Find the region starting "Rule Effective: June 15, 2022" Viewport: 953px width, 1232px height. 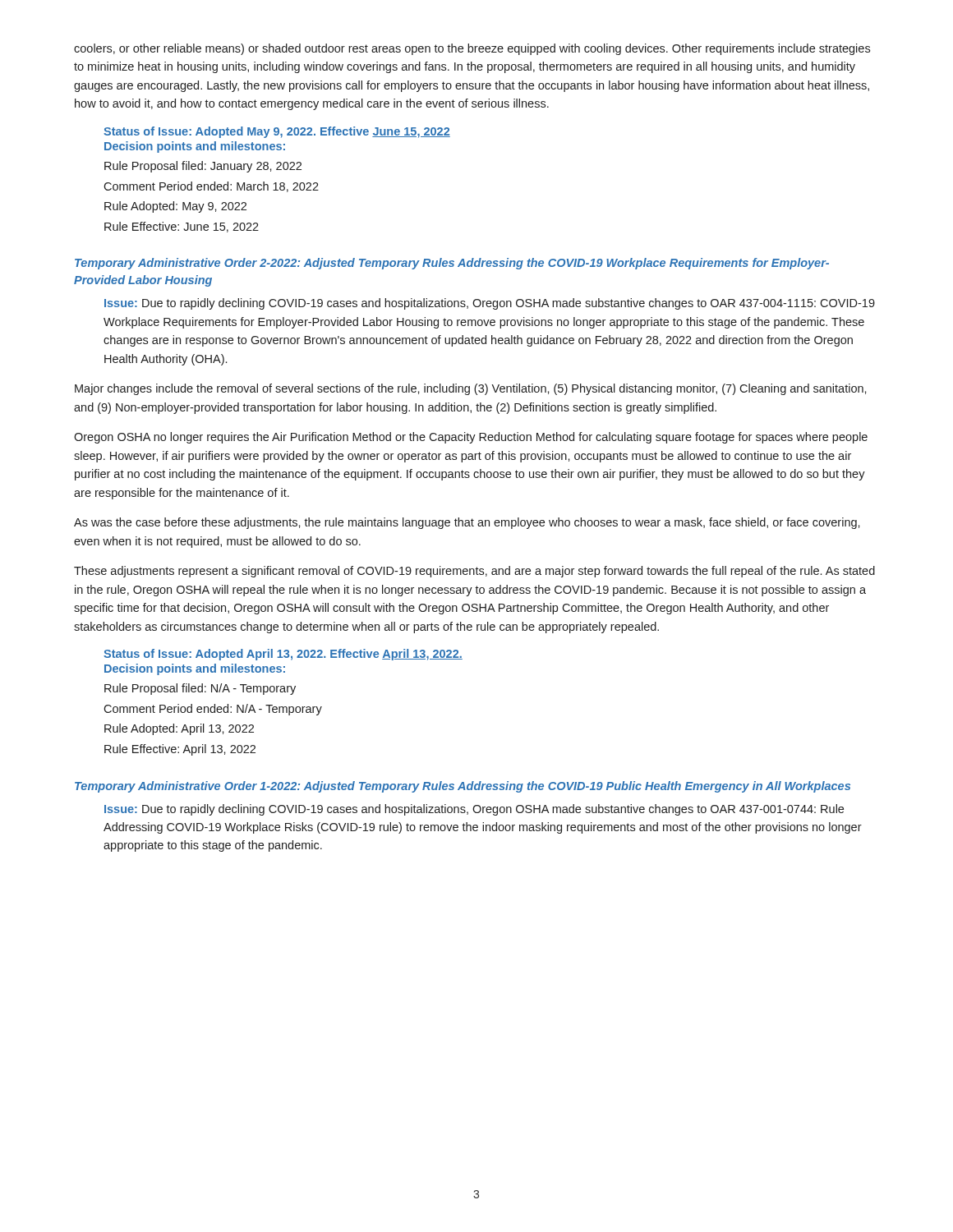click(181, 227)
